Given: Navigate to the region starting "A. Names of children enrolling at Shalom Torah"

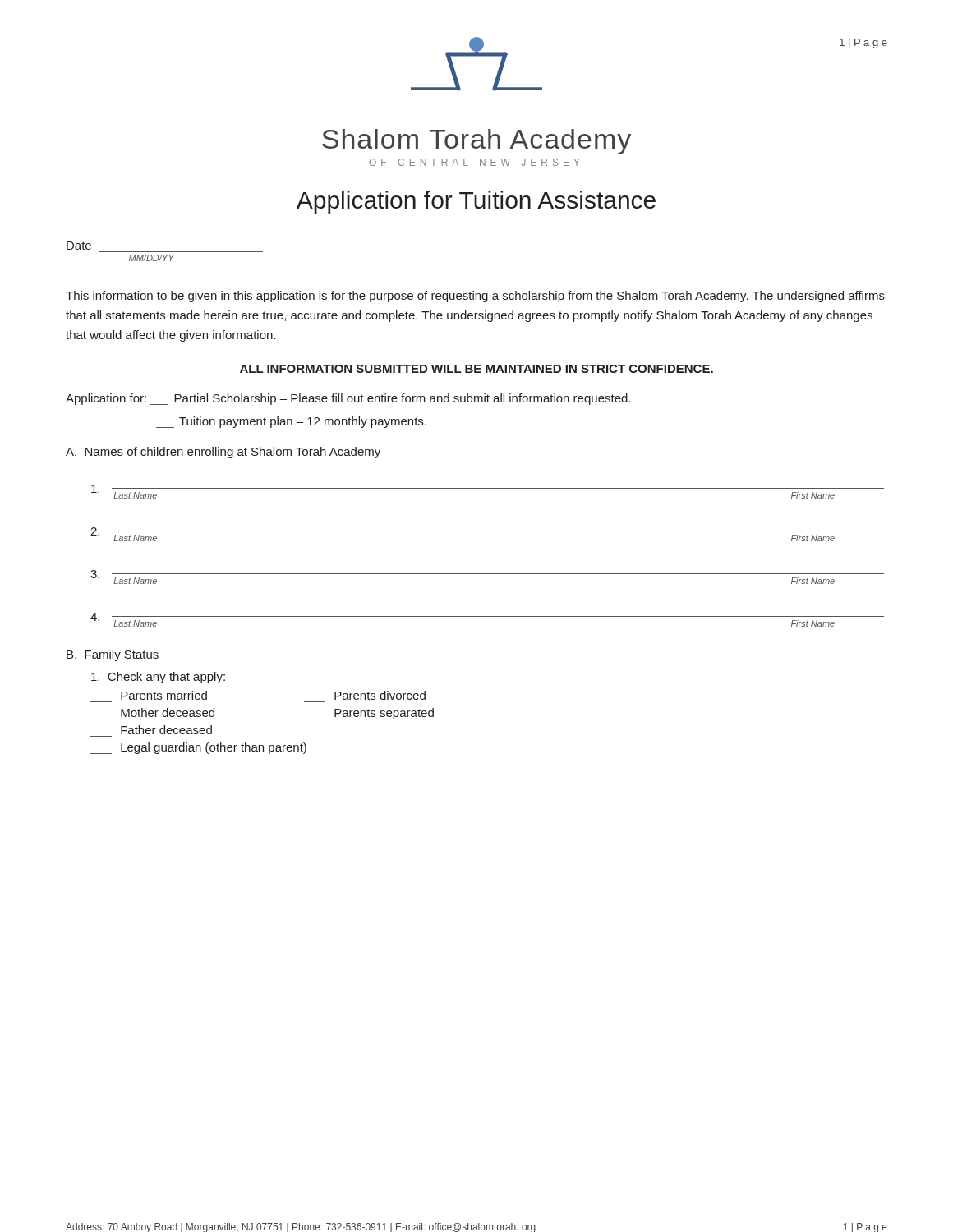Looking at the screenshot, I should (x=223, y=451).
